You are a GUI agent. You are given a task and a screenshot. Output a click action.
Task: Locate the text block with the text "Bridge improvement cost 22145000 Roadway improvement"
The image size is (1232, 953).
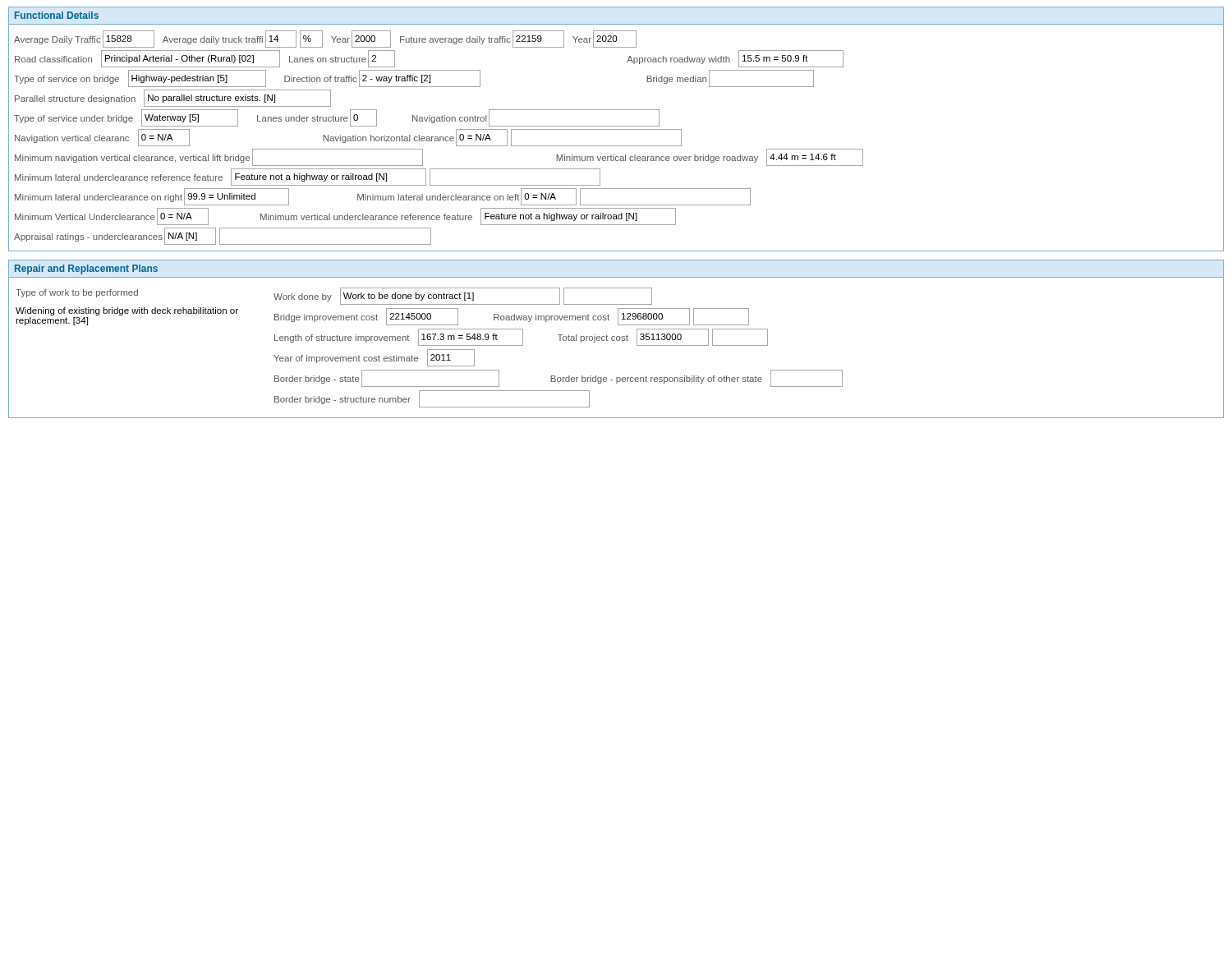pyautogui.click(x=511, y=317)
